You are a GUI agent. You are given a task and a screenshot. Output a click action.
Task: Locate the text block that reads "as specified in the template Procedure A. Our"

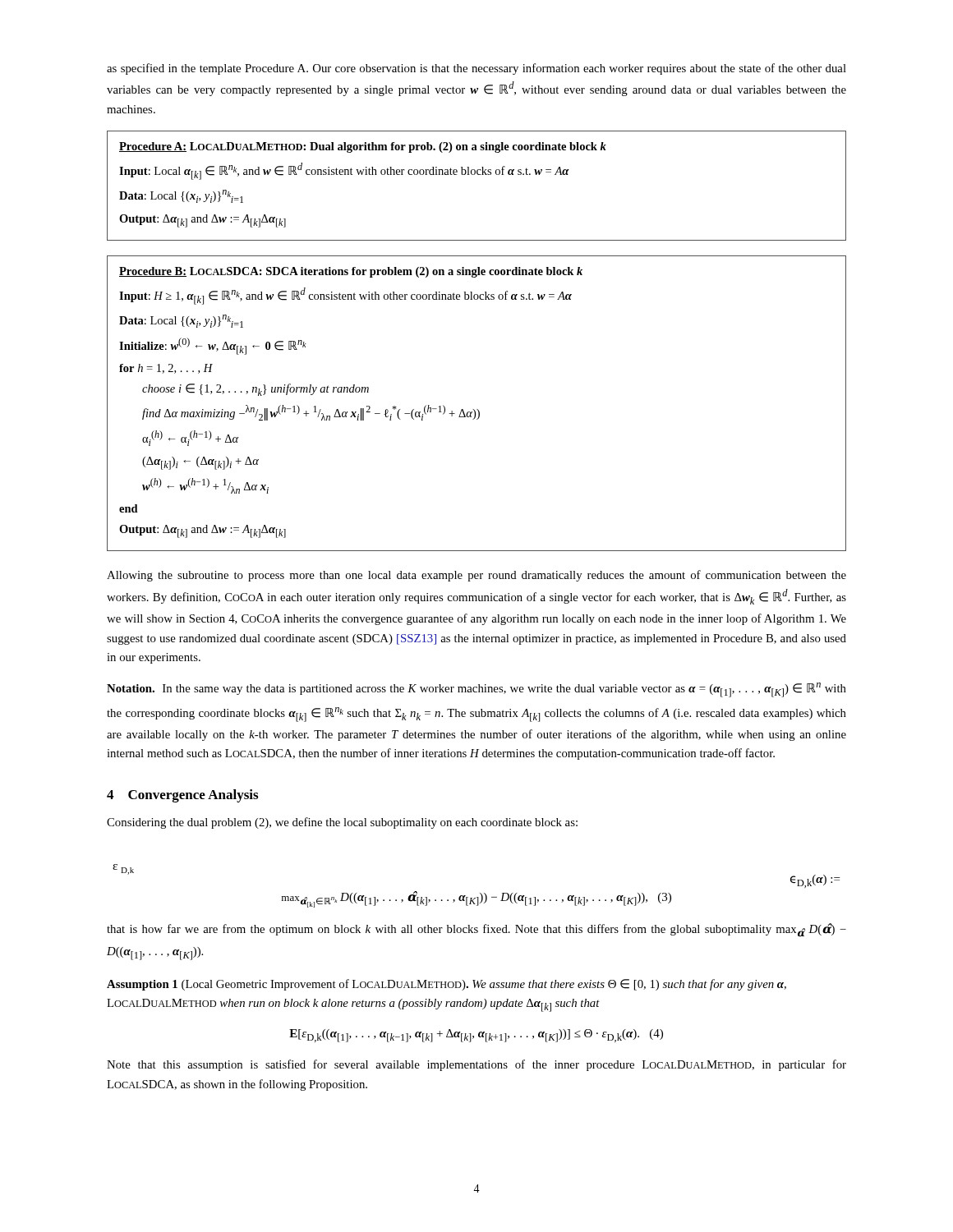click(476, 89)
